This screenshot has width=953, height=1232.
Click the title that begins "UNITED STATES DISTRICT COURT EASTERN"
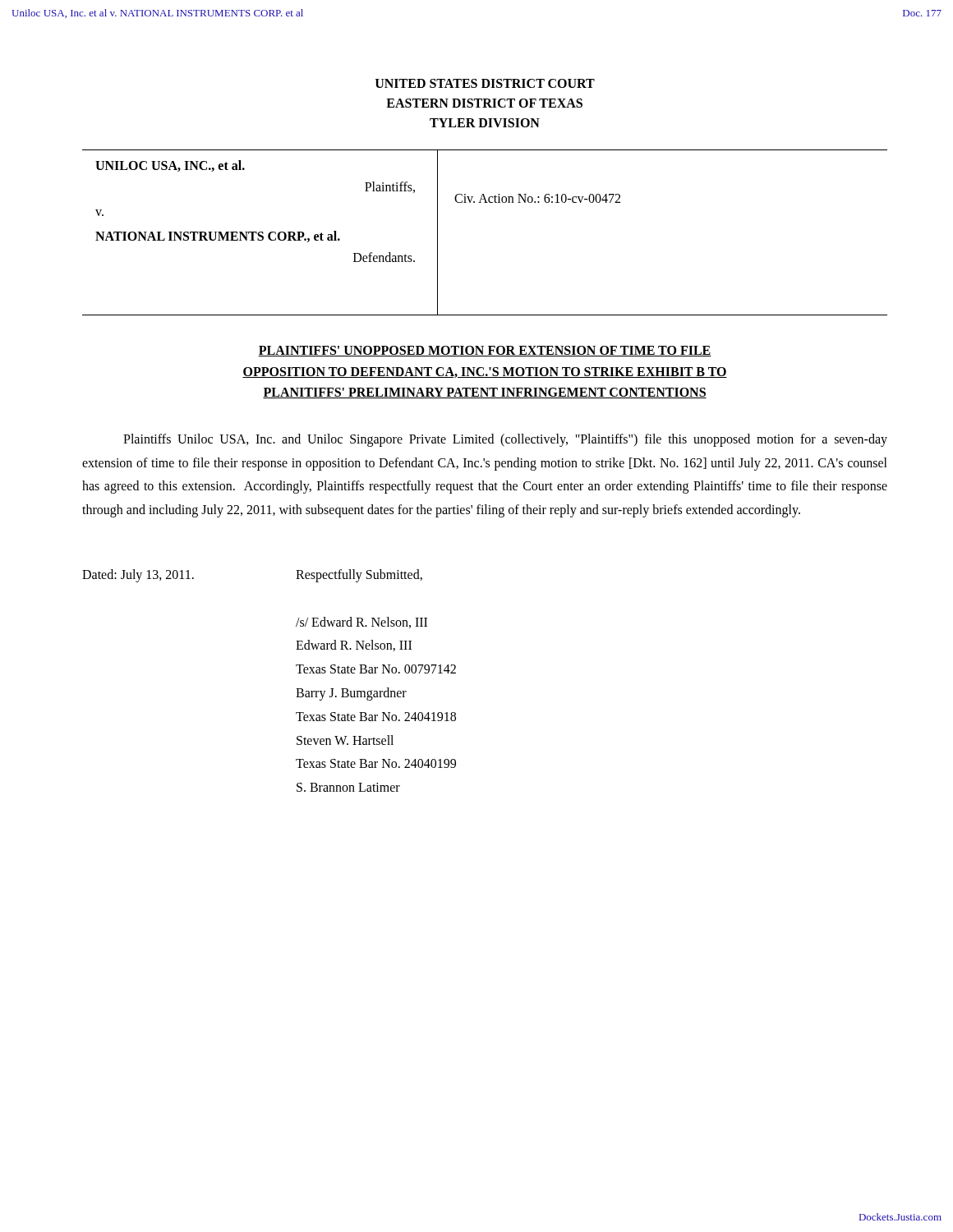click(485, 103)
